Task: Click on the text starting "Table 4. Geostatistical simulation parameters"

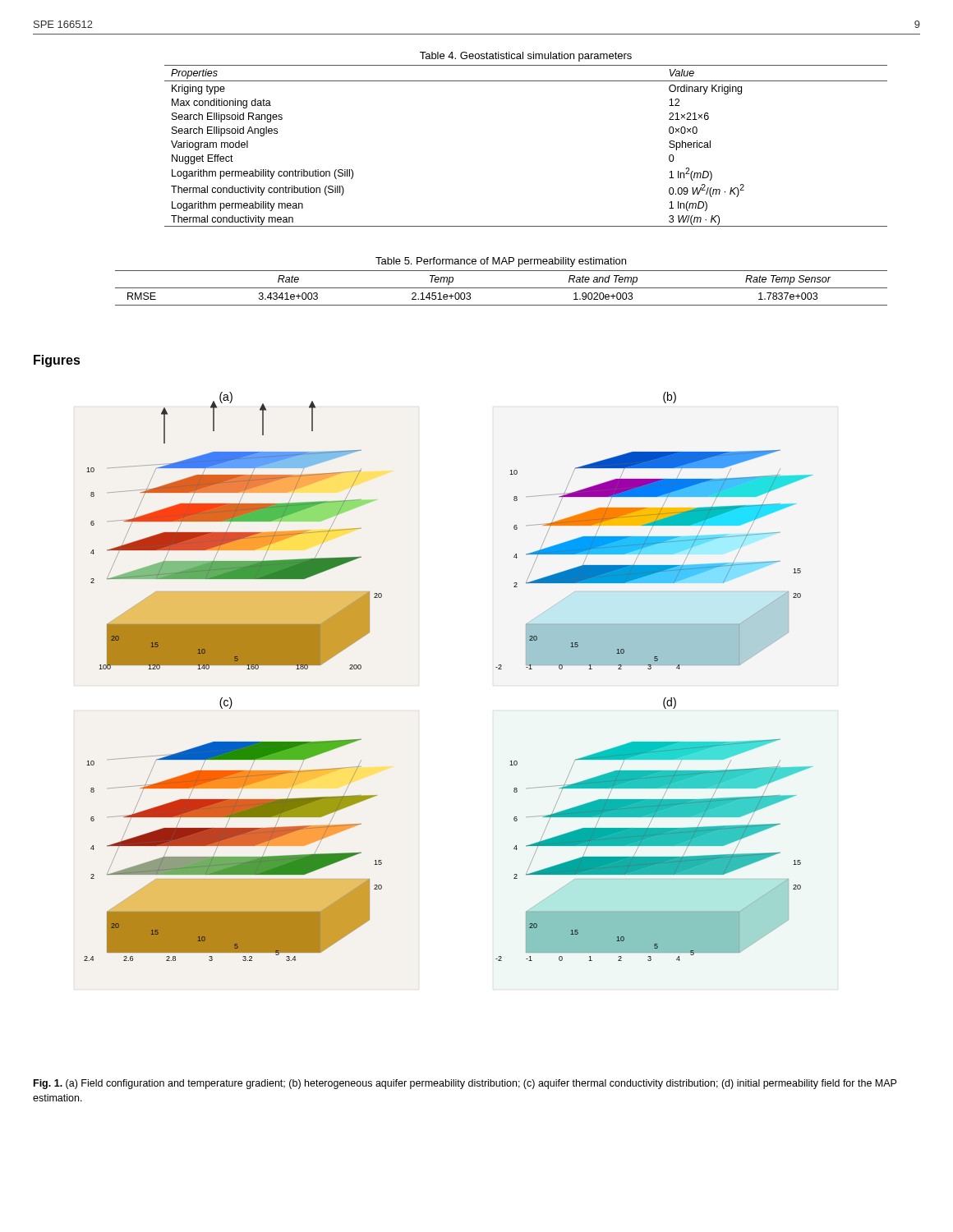Action: coord(526,55)
